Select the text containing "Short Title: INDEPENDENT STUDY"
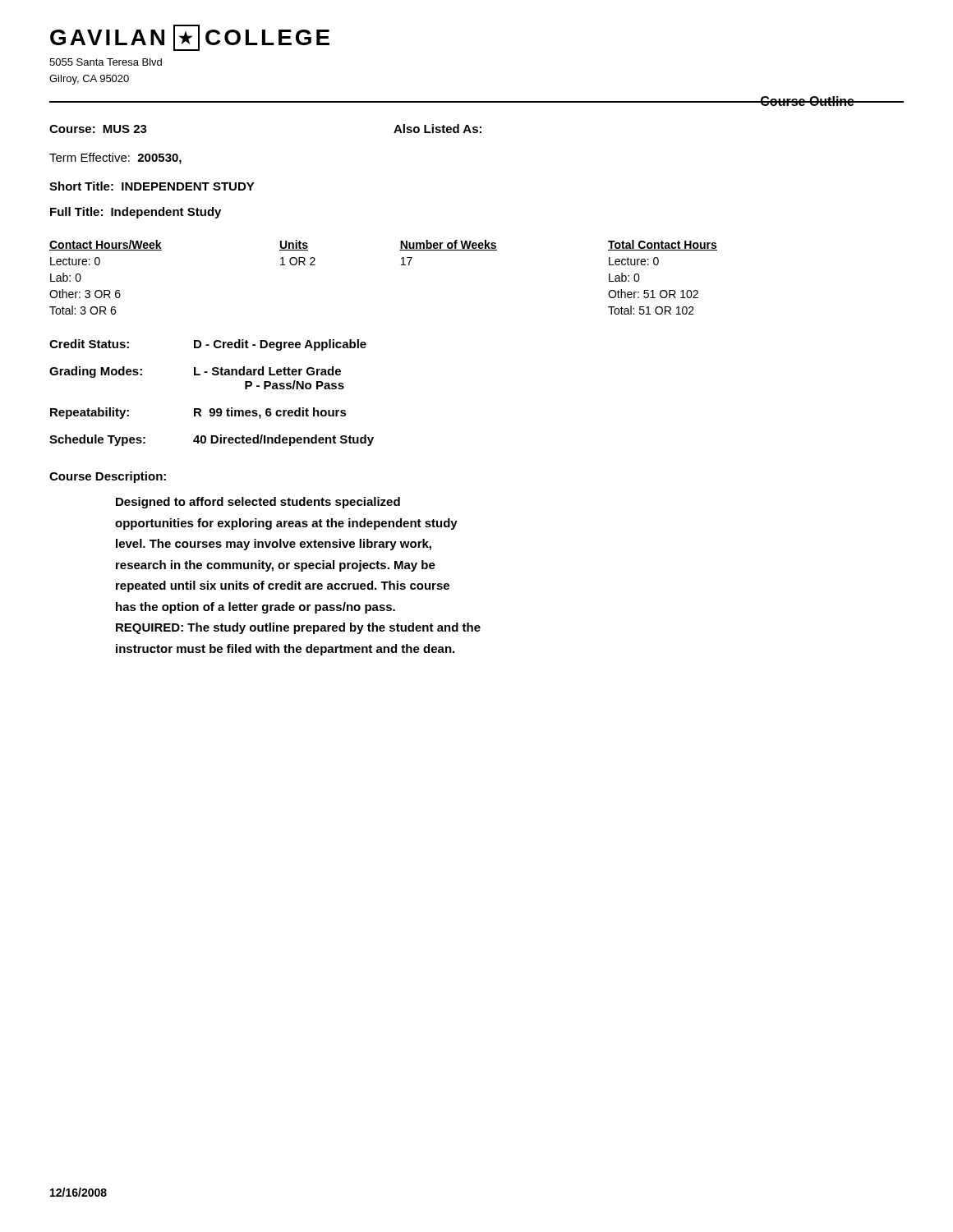The width and height of the screenshot is (953, 1232). pos(152,186)
